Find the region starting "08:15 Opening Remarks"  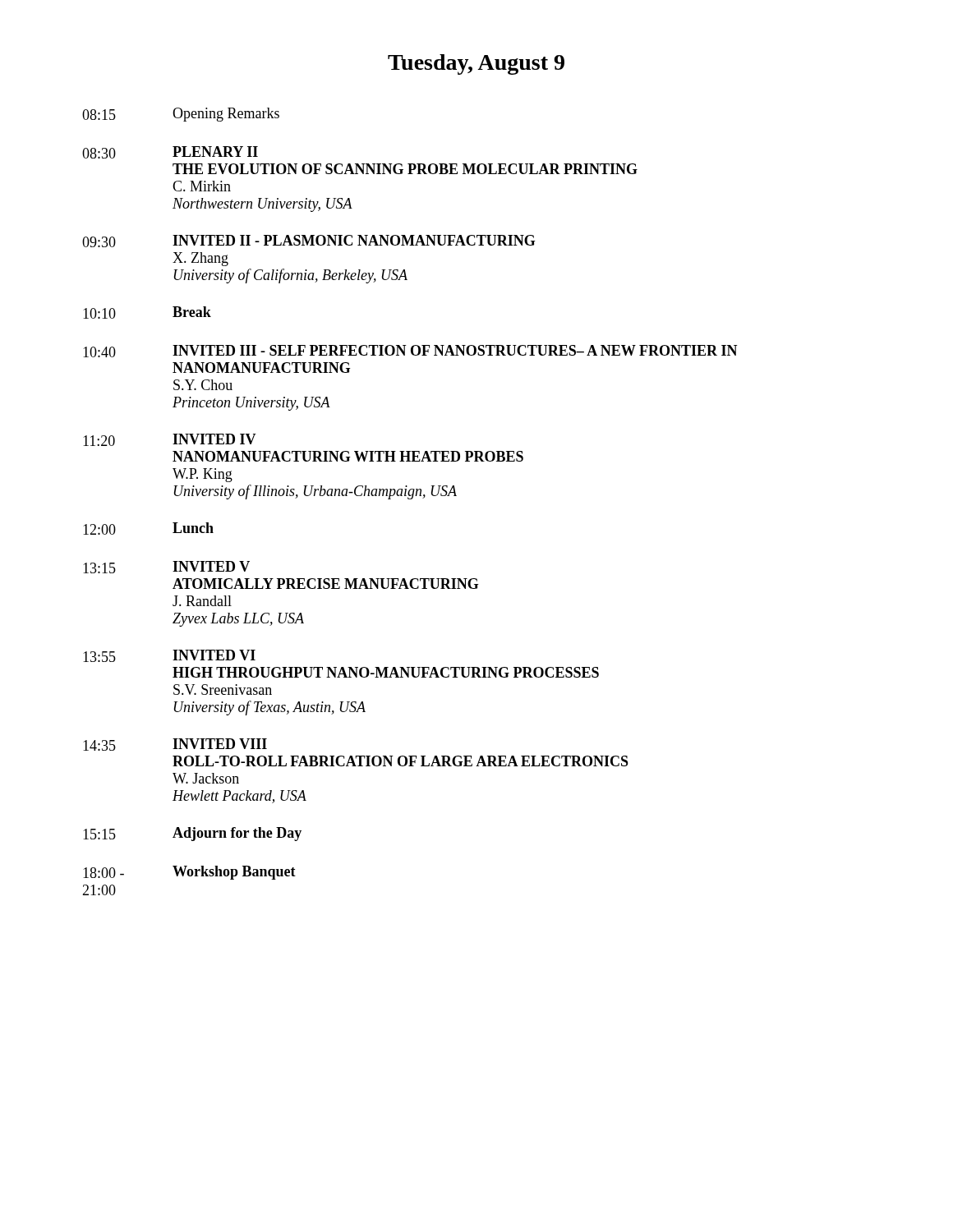pyautogui.click(x=181, y=115)
